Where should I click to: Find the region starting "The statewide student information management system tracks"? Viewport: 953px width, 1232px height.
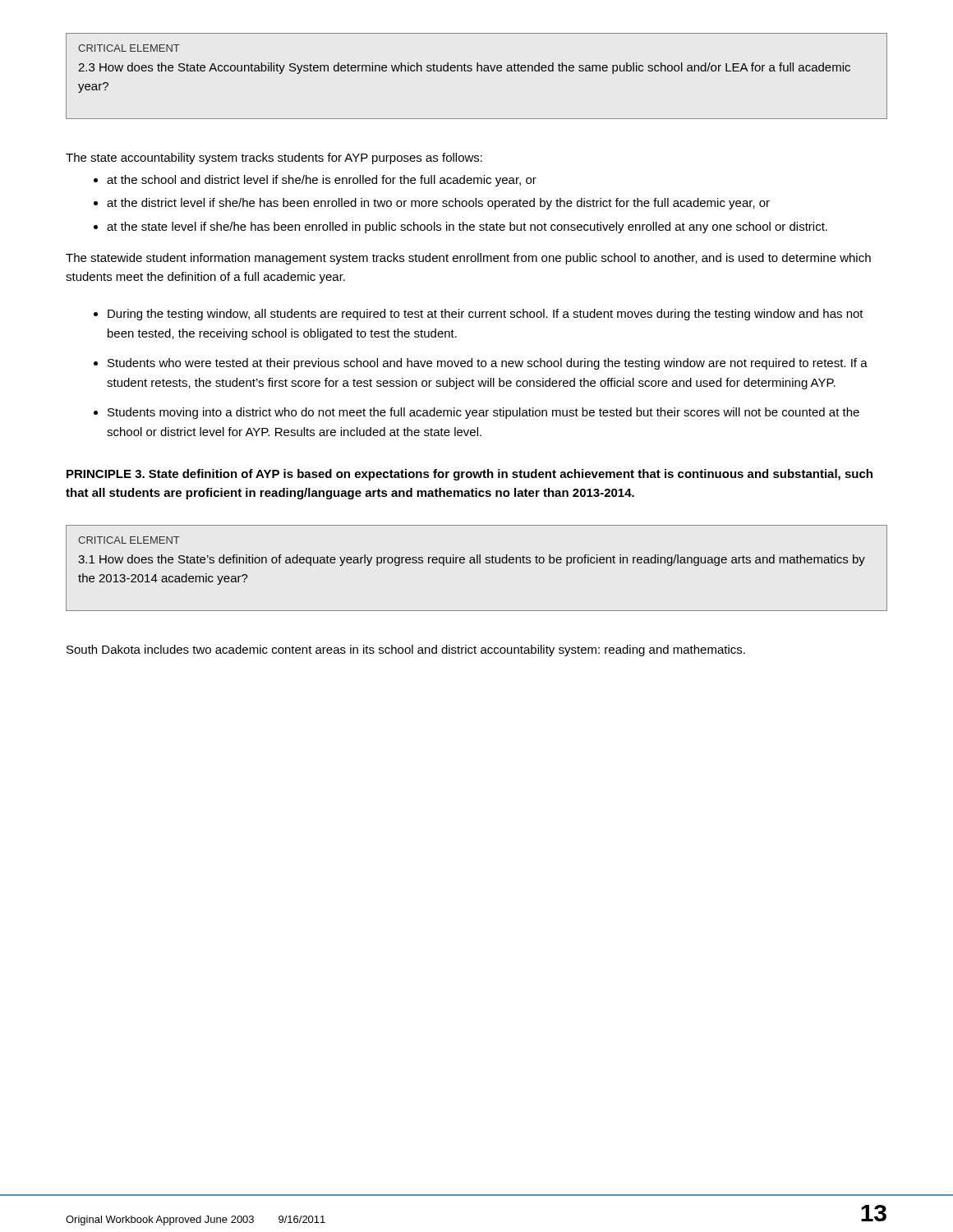(x=469, y=267)
